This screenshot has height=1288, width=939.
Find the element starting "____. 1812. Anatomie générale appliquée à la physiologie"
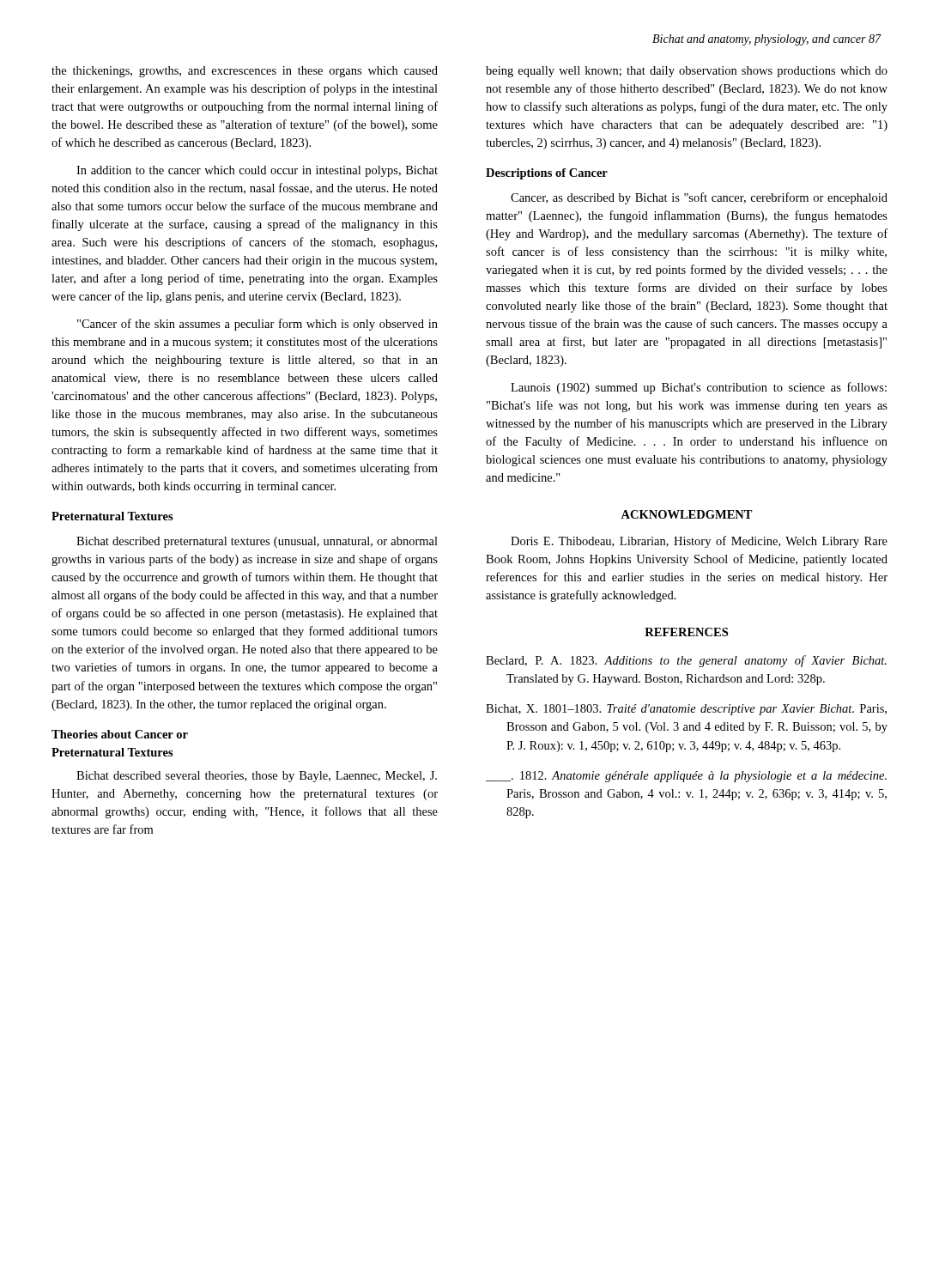click(x=687, y=793)
